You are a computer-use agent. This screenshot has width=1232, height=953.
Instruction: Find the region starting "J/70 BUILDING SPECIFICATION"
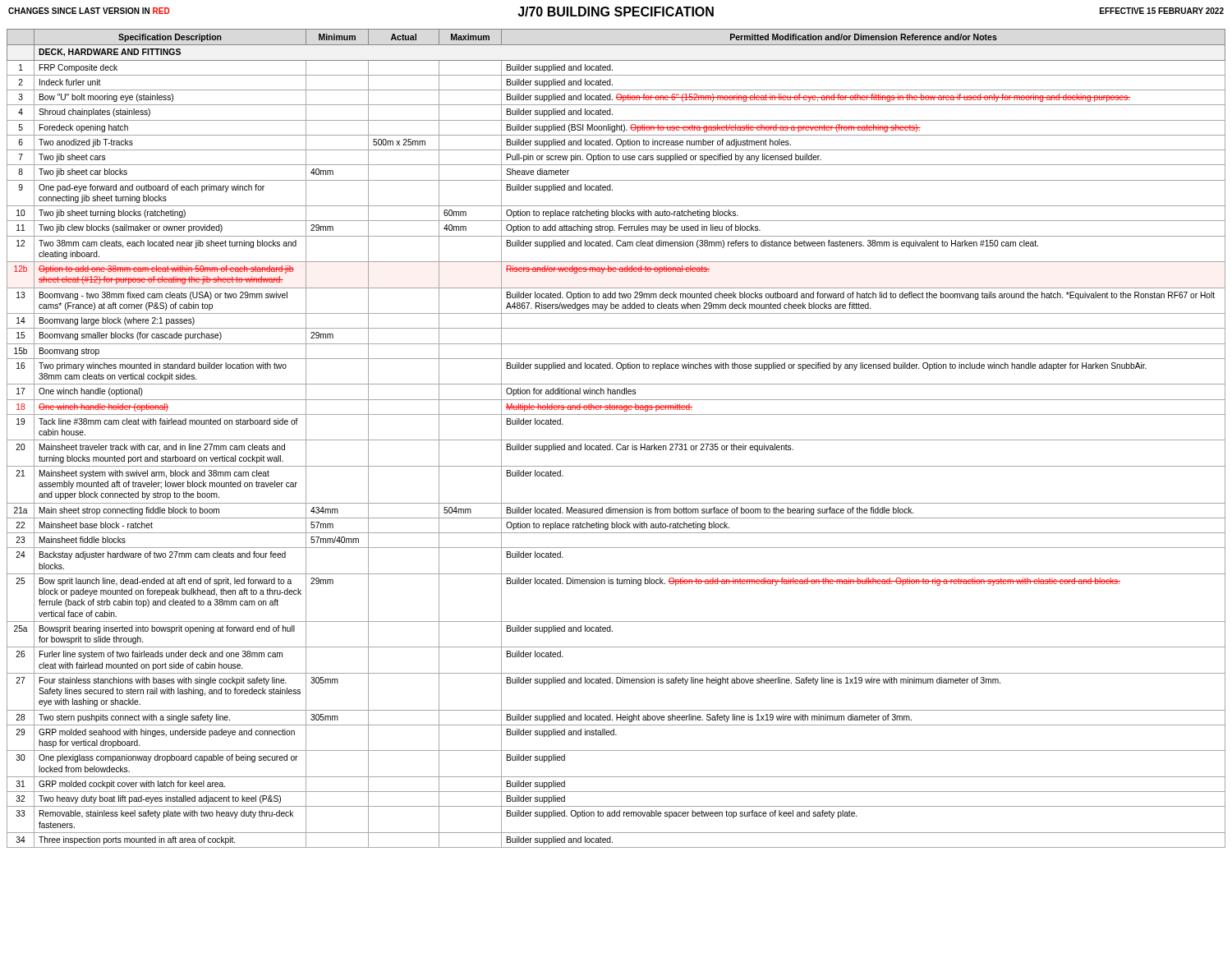point(616,12)
